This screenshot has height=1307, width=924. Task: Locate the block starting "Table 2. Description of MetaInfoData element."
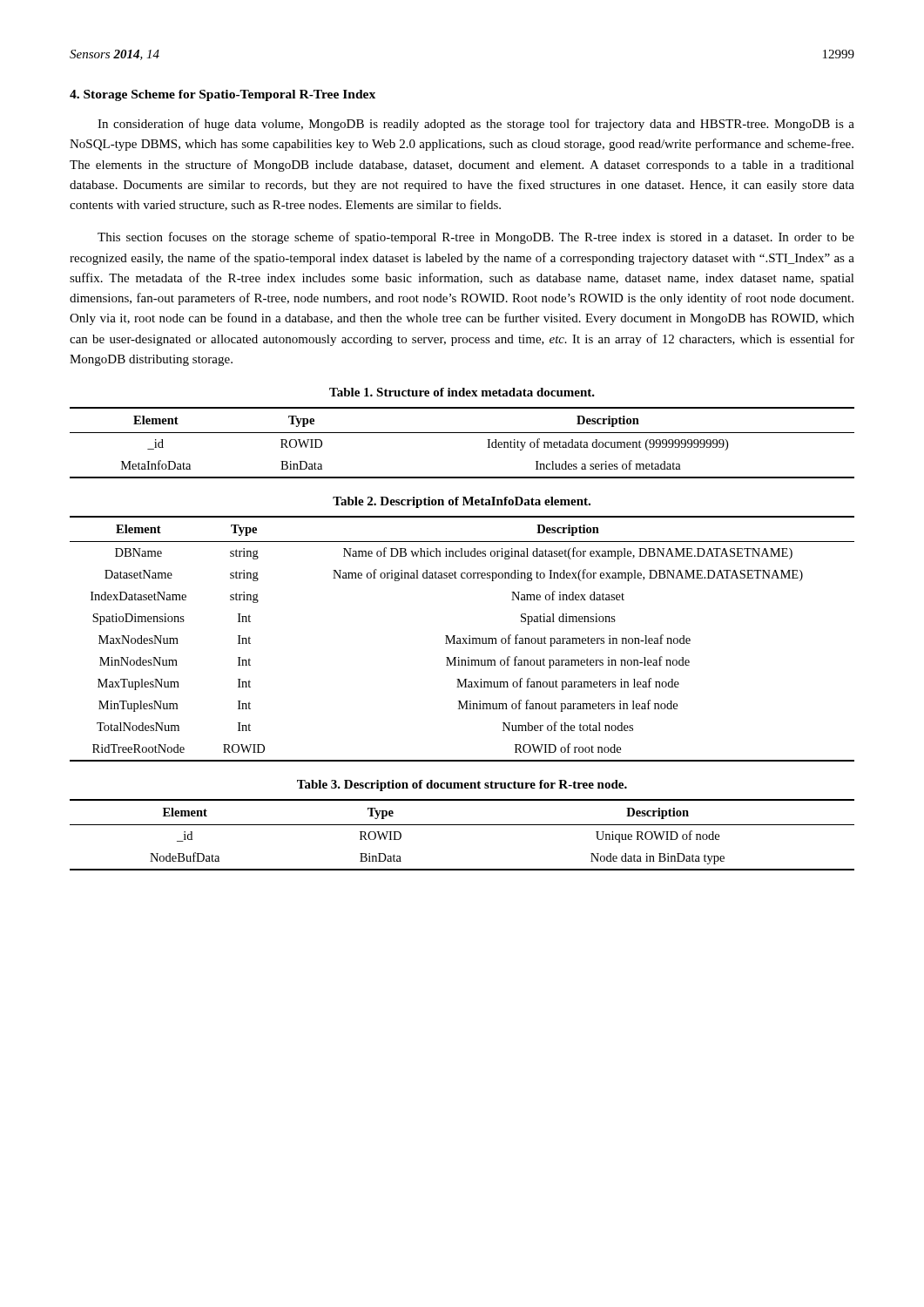click(462, 501)
